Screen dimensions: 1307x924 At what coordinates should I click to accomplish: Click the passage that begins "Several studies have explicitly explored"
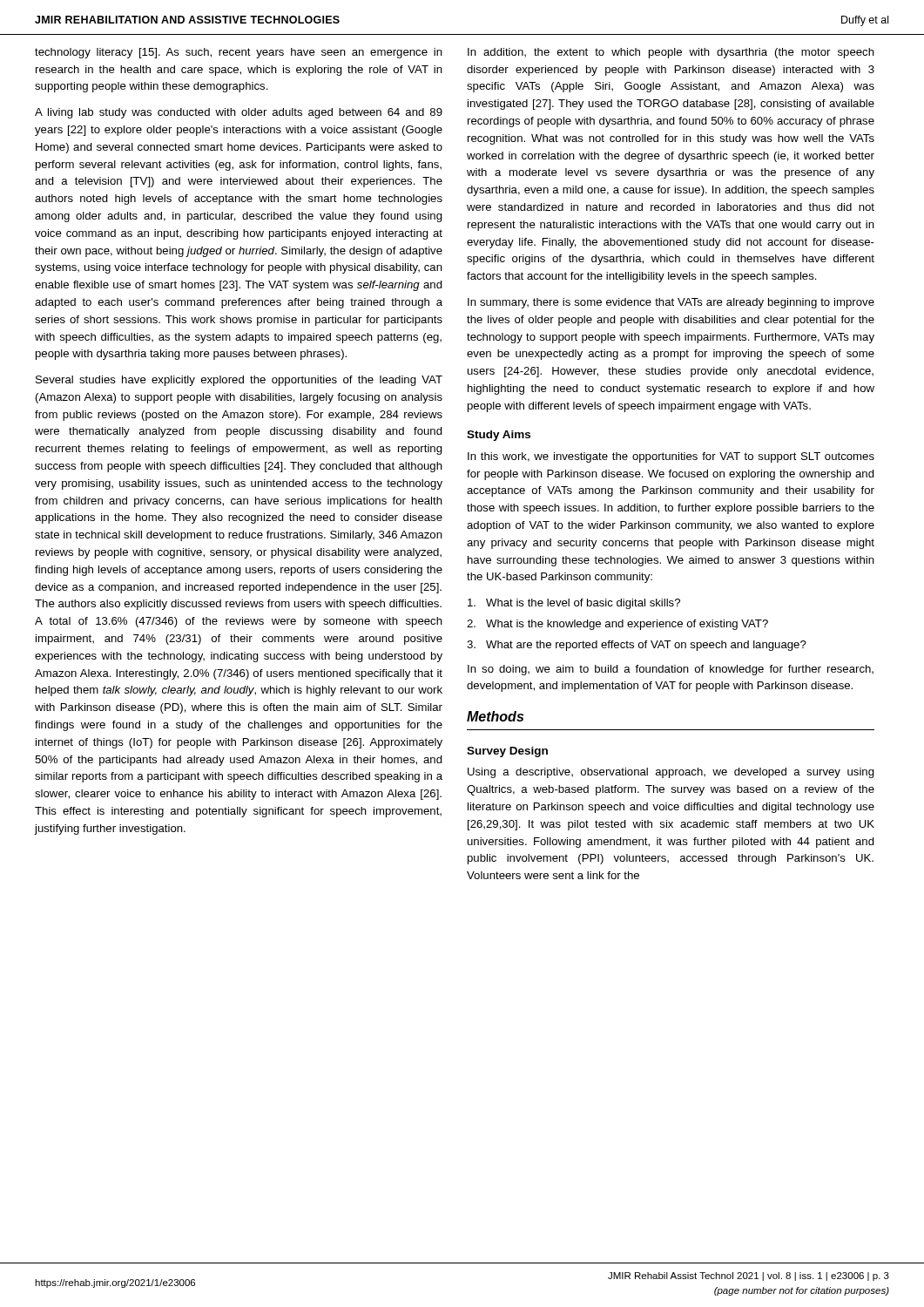239,604
